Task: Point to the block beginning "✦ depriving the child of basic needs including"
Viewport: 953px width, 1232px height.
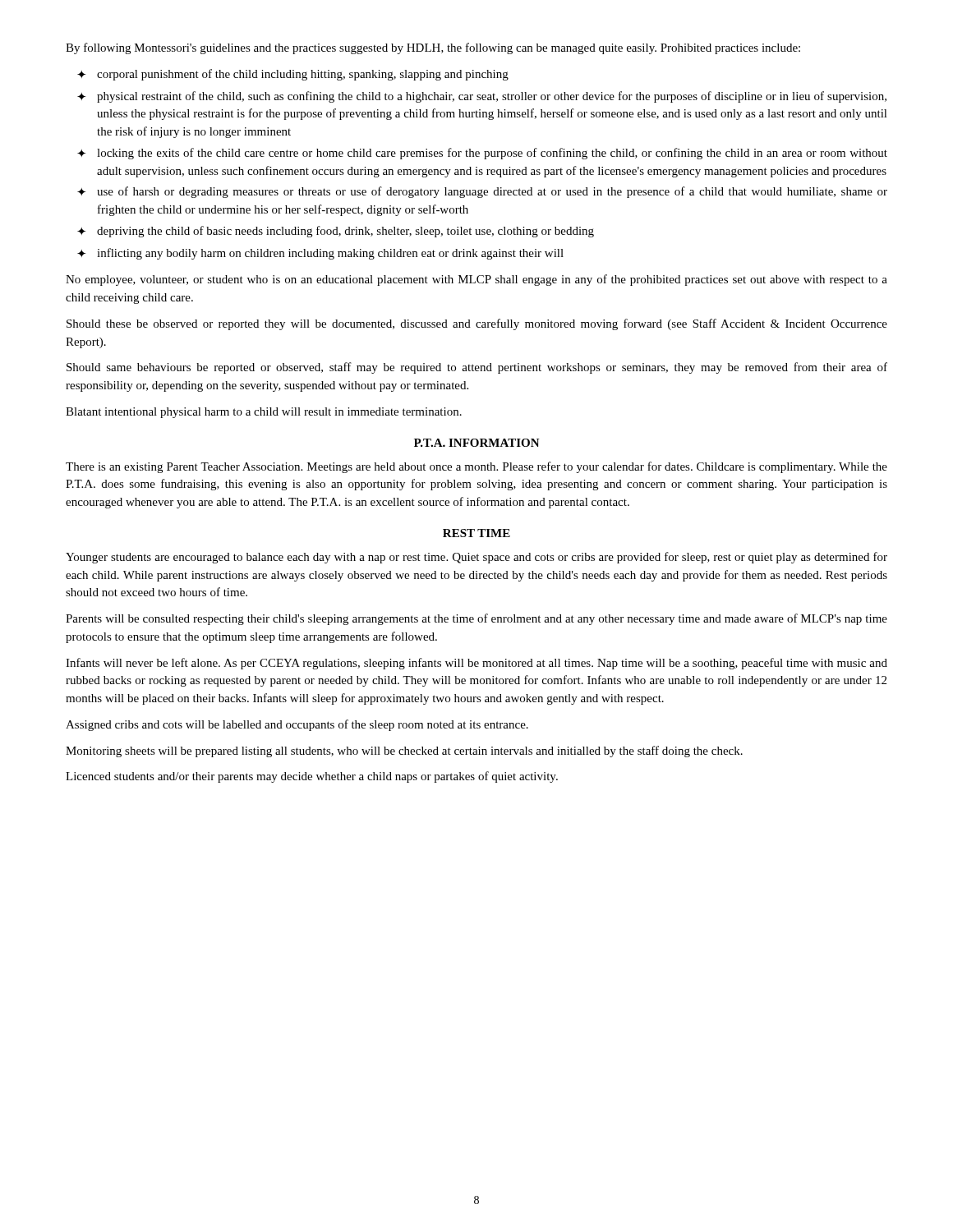Action: pyautogui.click(x=476, y=232)
